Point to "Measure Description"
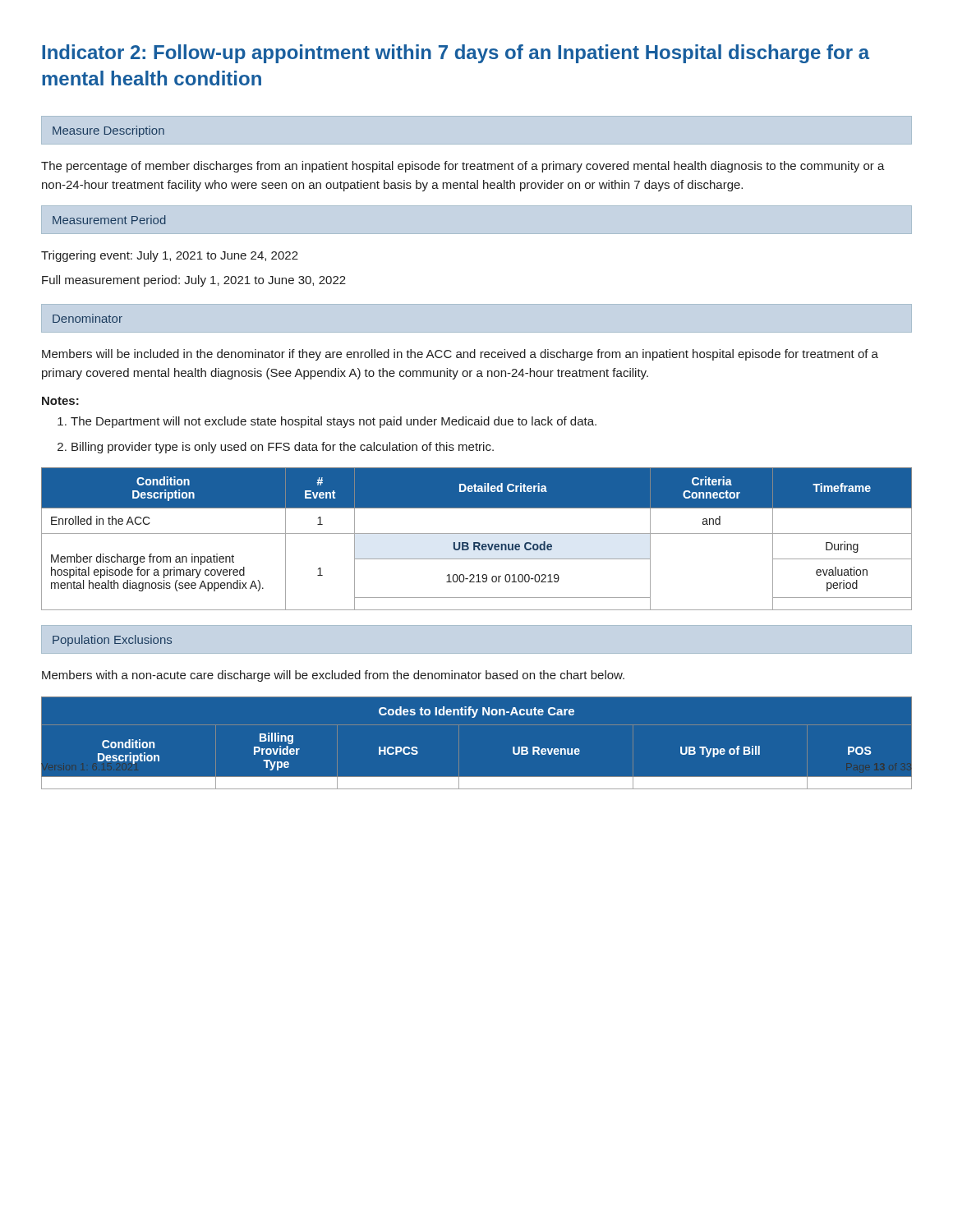 (108, 130)
